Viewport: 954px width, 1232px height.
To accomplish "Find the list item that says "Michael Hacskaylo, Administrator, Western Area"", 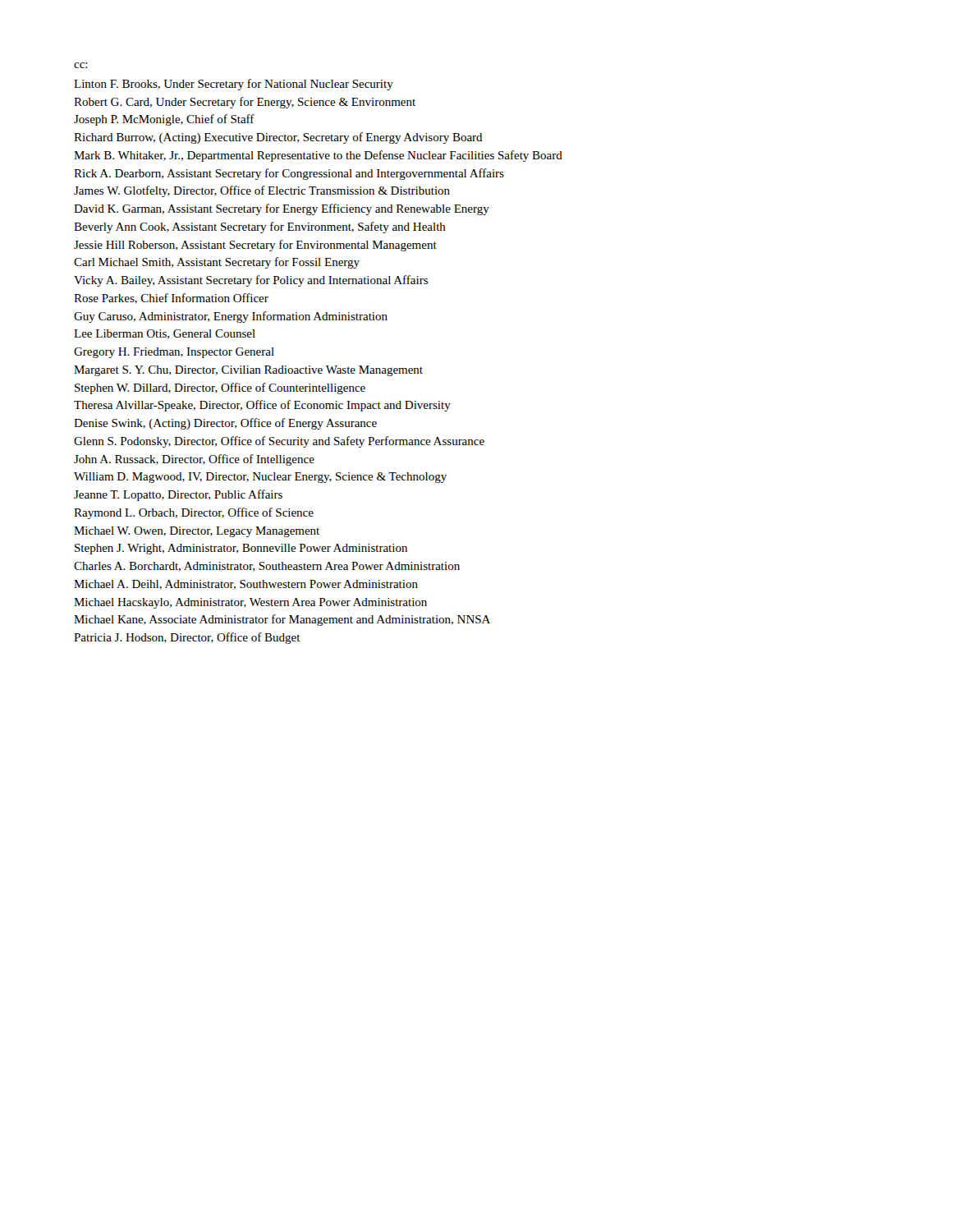I will coord(251,602).
